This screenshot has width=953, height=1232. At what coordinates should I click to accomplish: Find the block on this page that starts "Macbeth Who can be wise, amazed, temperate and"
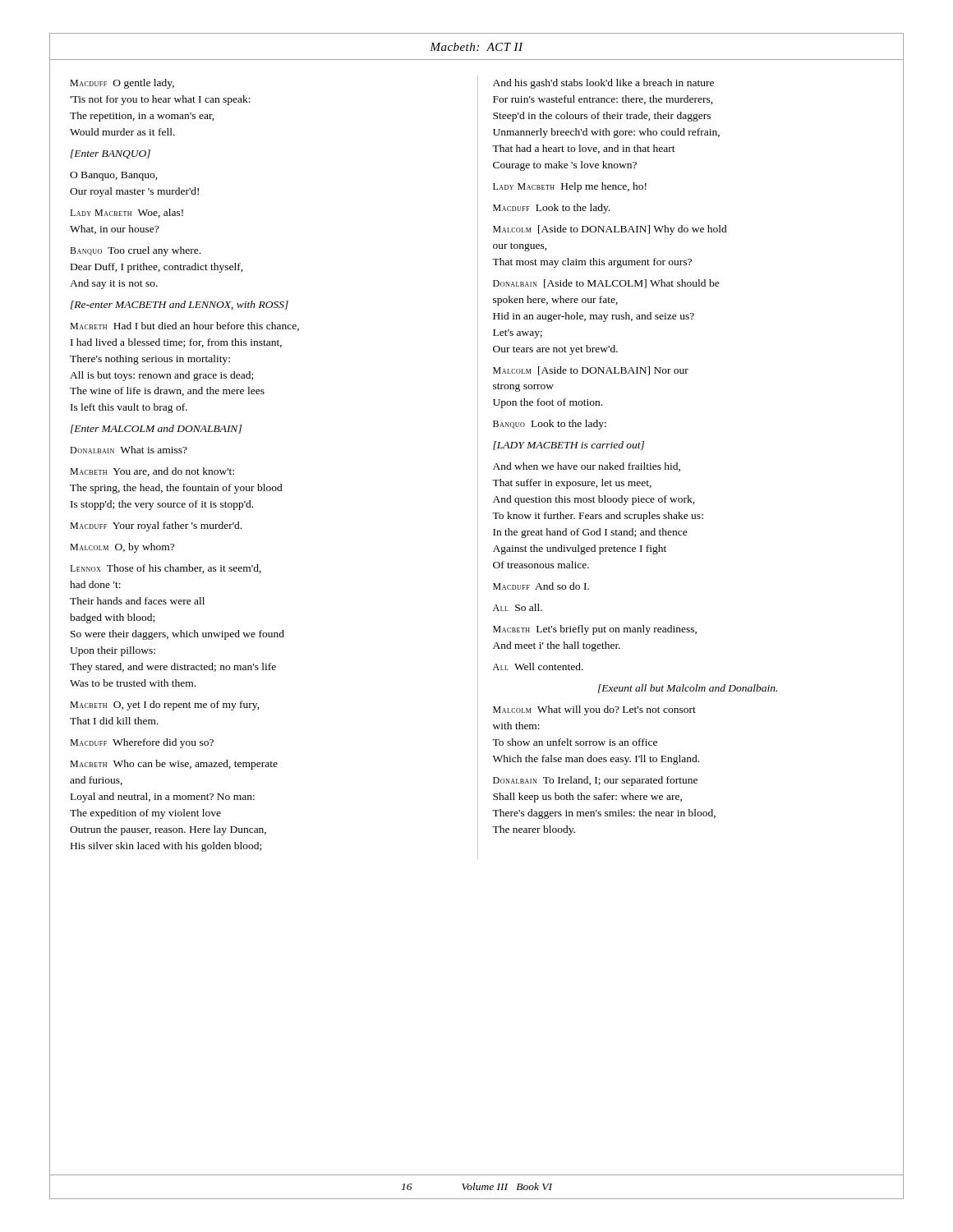coord(174,765)
